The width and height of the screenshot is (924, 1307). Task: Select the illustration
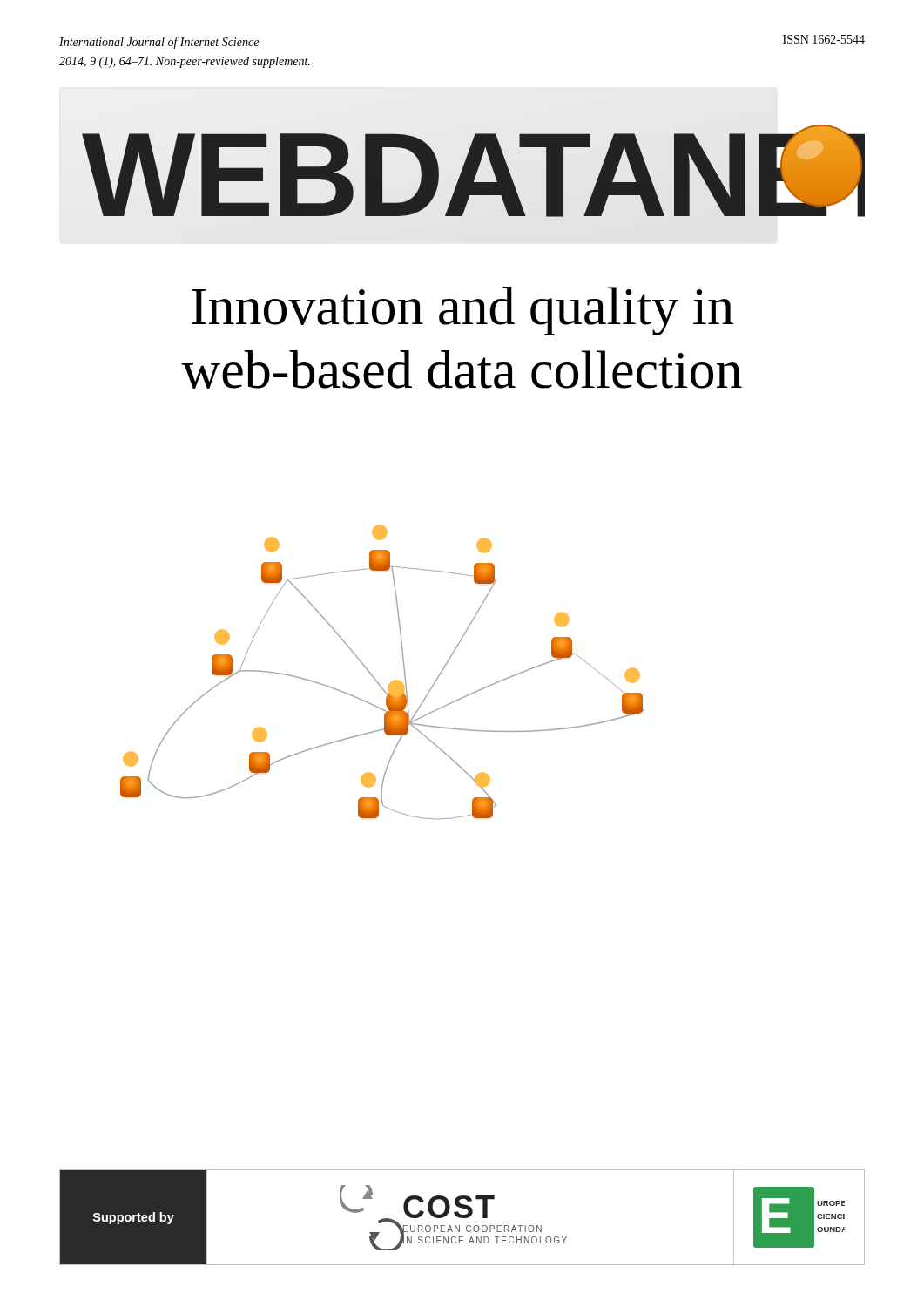tap(462, 667)
